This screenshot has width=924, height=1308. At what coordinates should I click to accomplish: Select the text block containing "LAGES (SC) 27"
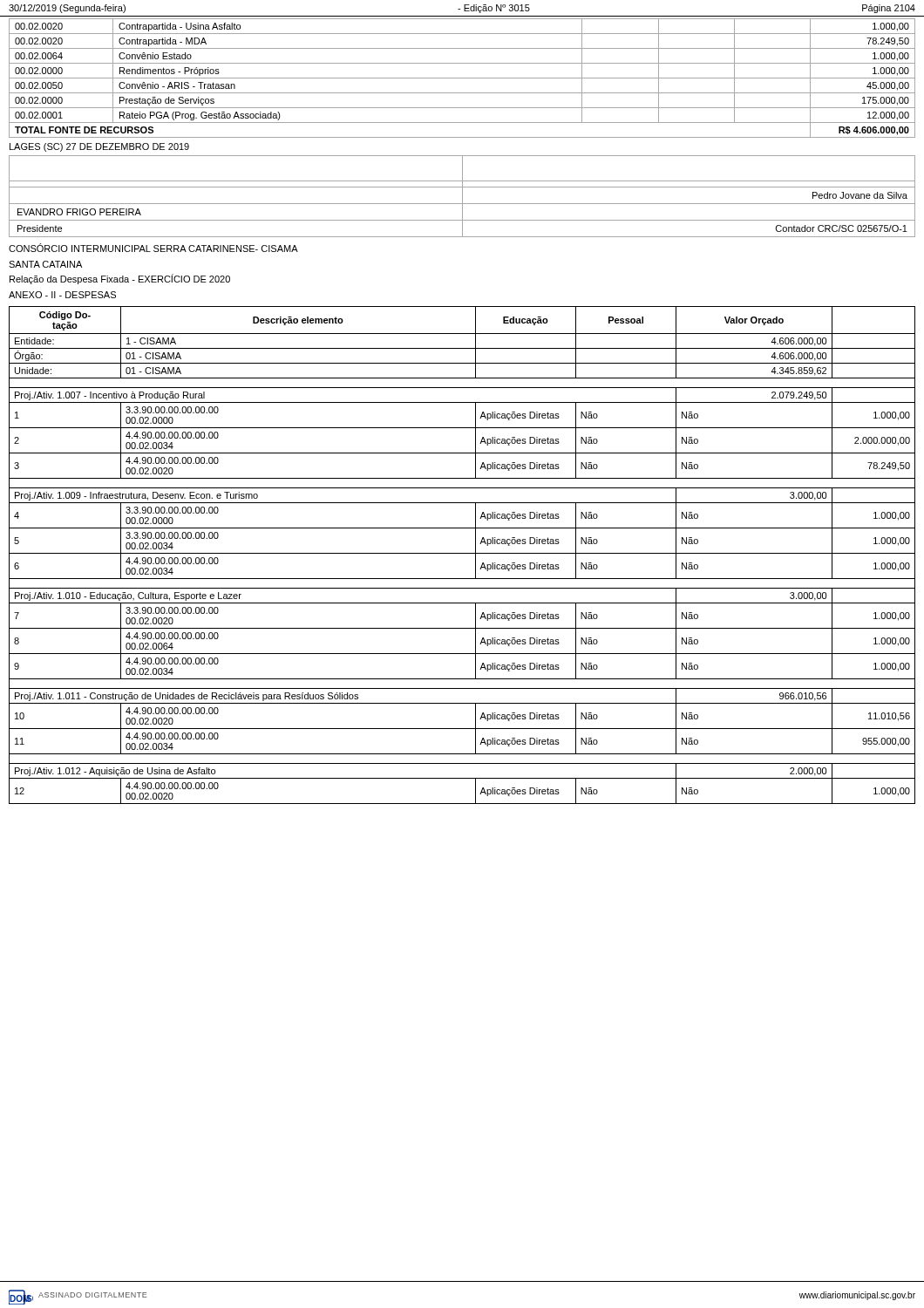pyautogui.click(x=99, y=146)
